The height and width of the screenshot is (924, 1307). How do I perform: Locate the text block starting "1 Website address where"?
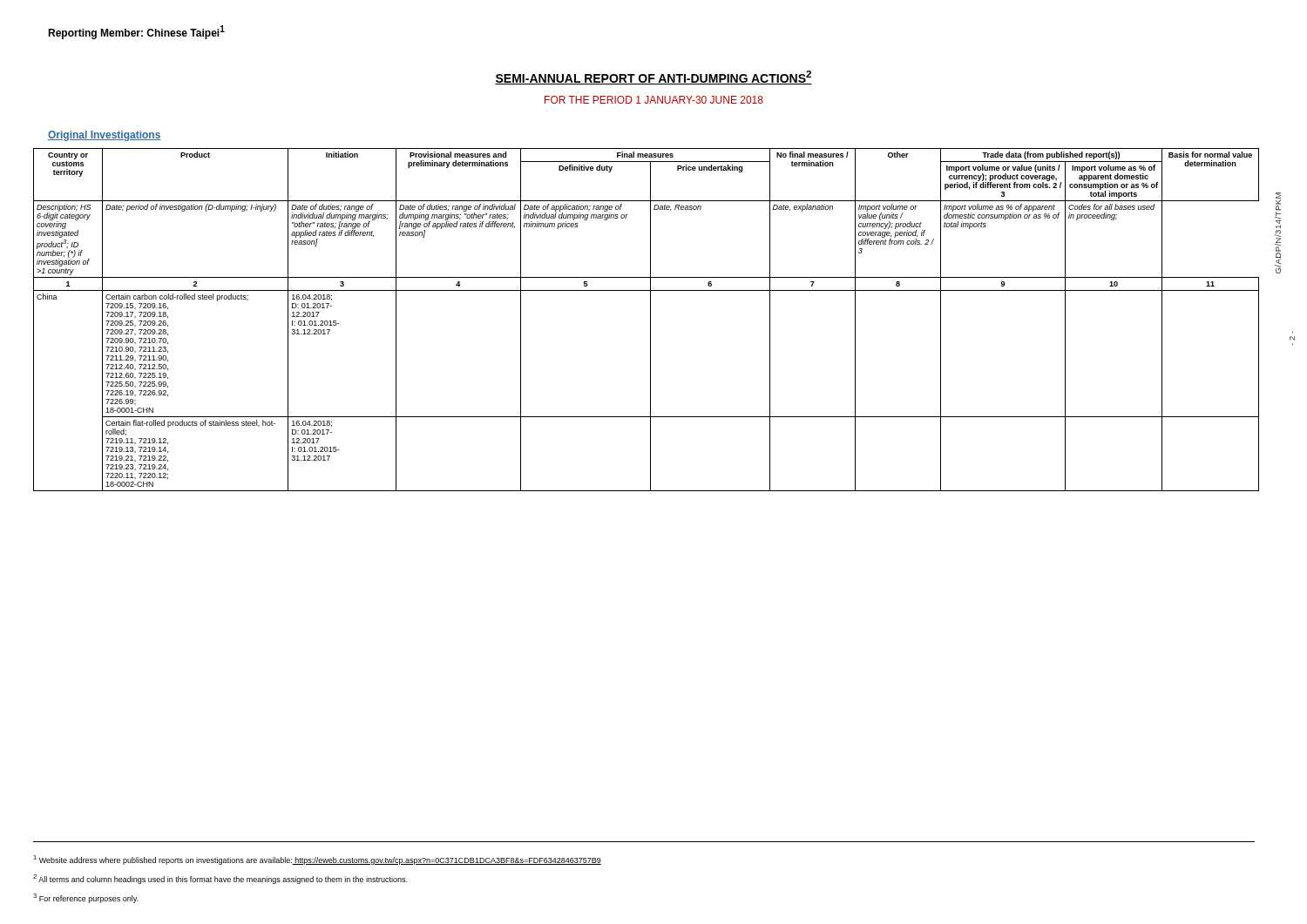pyautogui.click(x=317, y=860)
